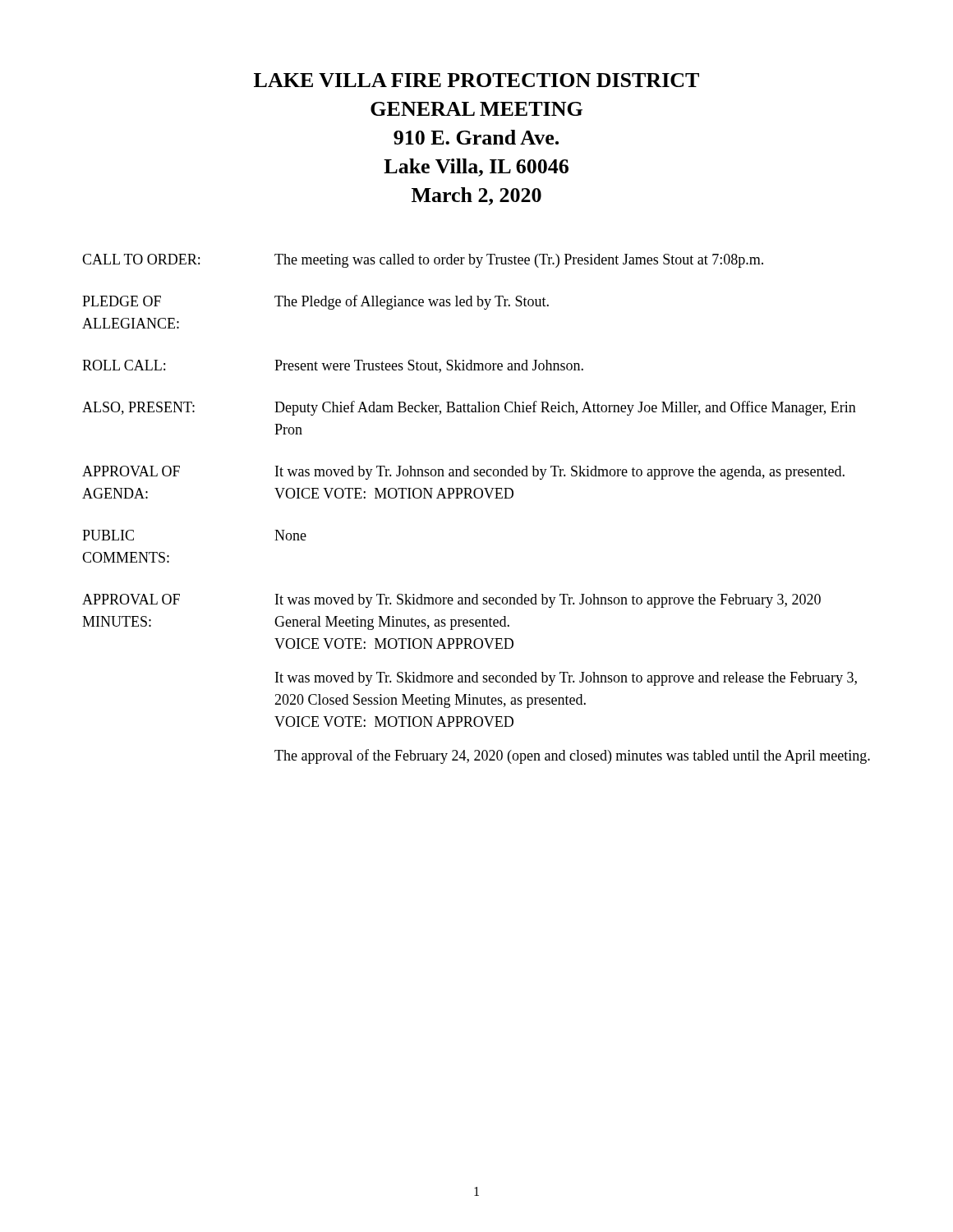
Task: Navigate to the element starting "PLEDGE OFALLEGIANCE: The Pledge of"
Action: [x=476, y=313]
